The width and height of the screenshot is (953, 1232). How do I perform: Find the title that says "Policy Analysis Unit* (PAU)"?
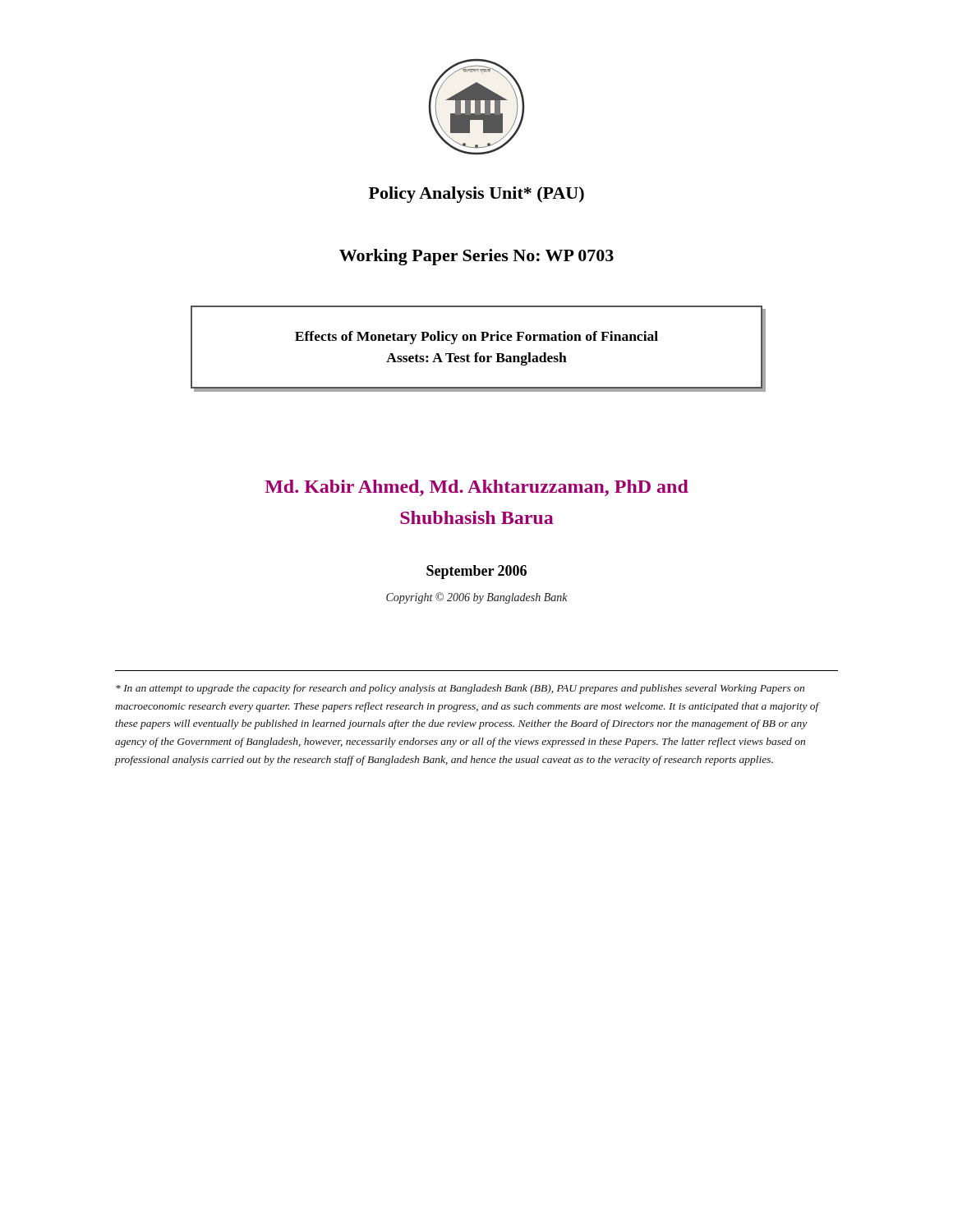476,193
